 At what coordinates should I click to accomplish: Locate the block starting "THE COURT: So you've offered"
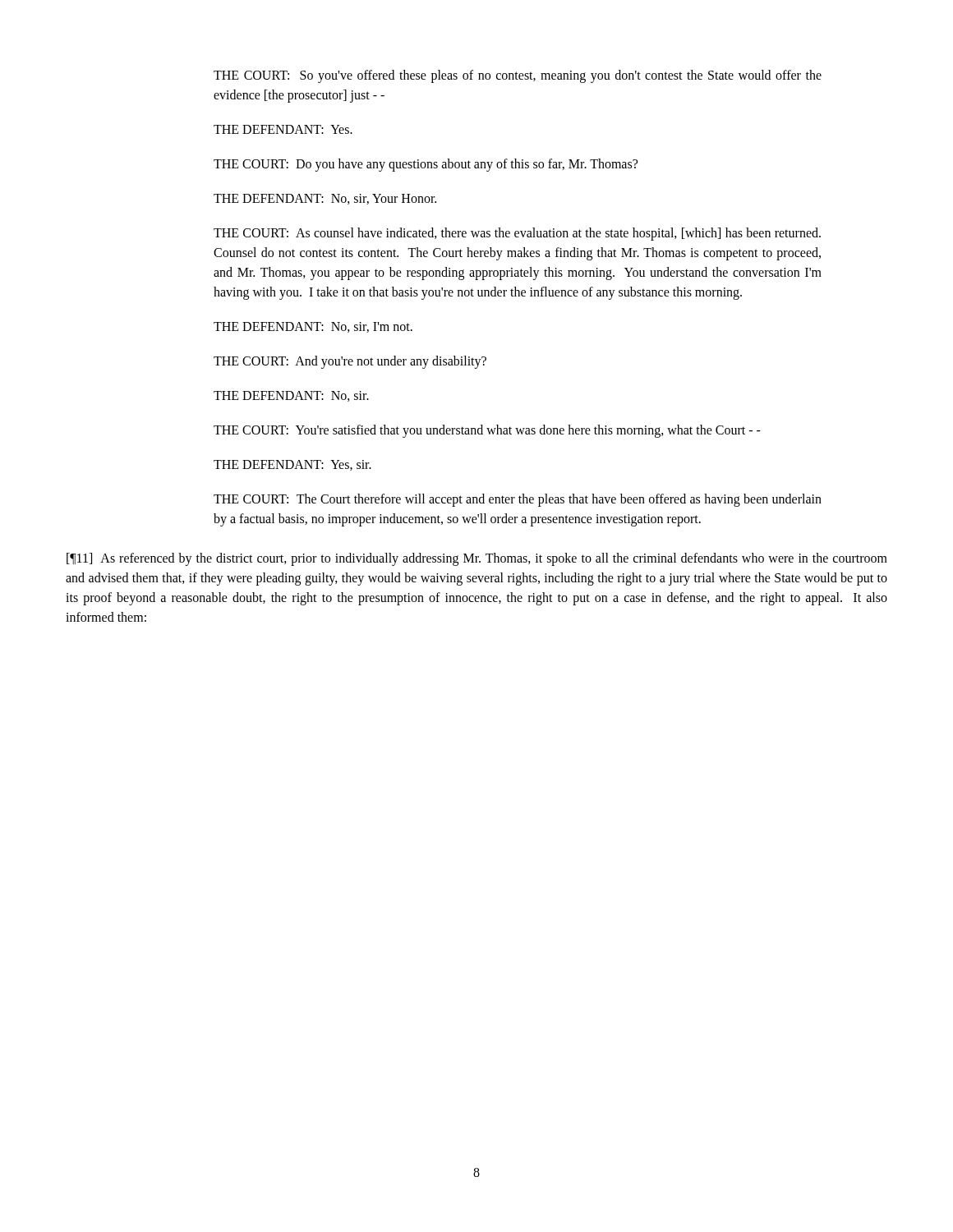(x=518, y=85)
